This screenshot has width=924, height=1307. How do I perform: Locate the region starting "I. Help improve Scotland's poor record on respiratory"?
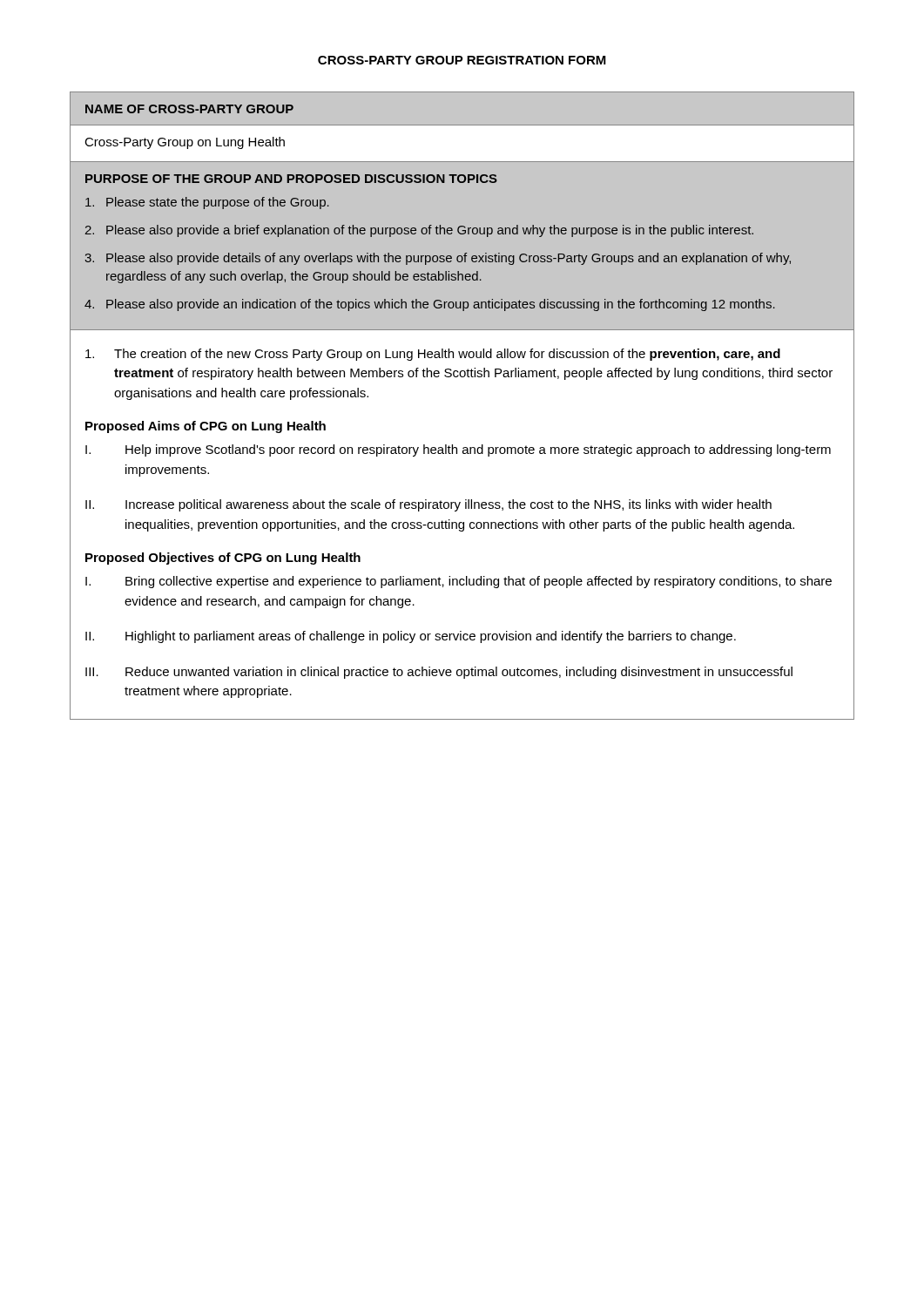click(x=462, y=460)
